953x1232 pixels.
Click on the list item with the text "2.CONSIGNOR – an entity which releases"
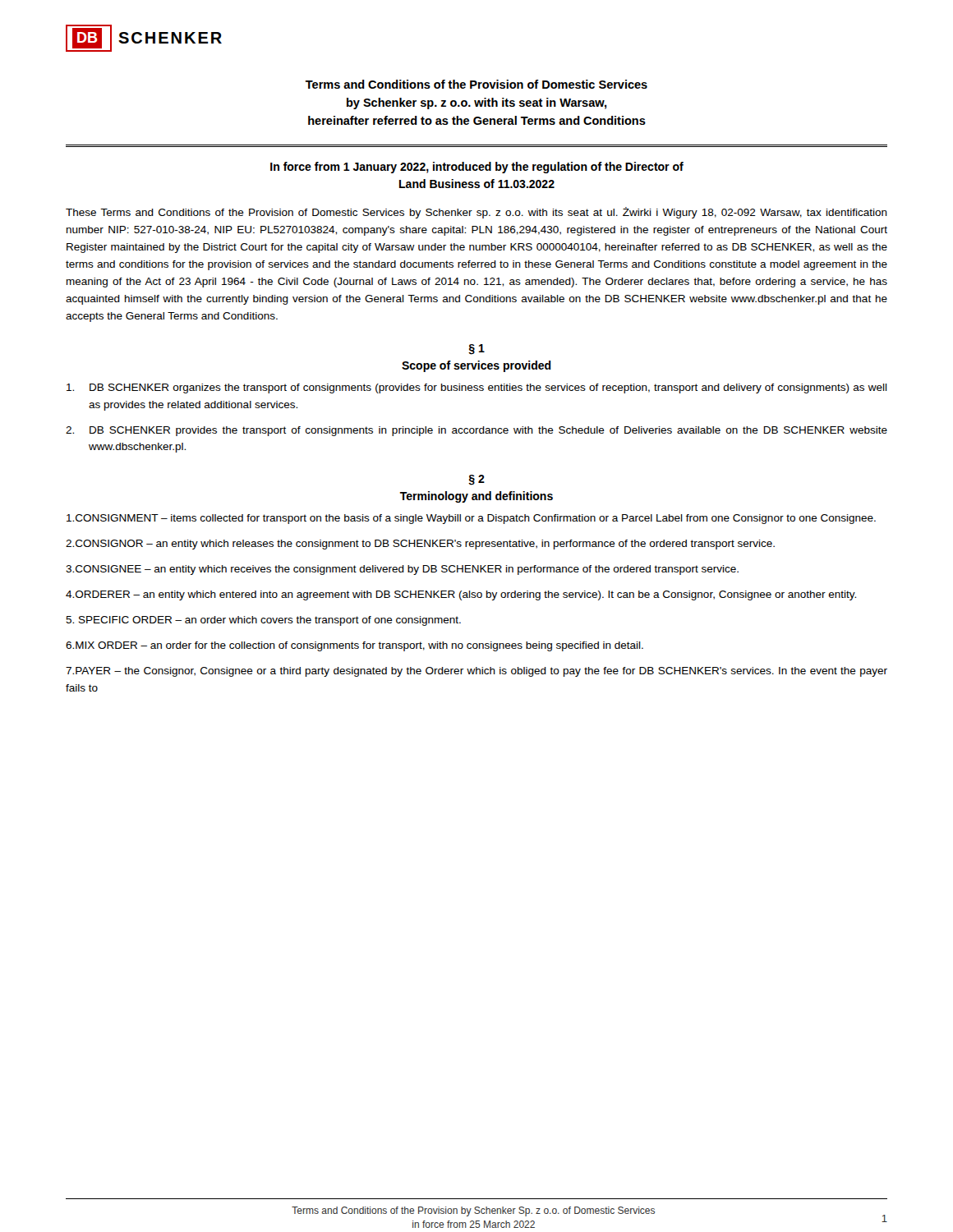421,544
